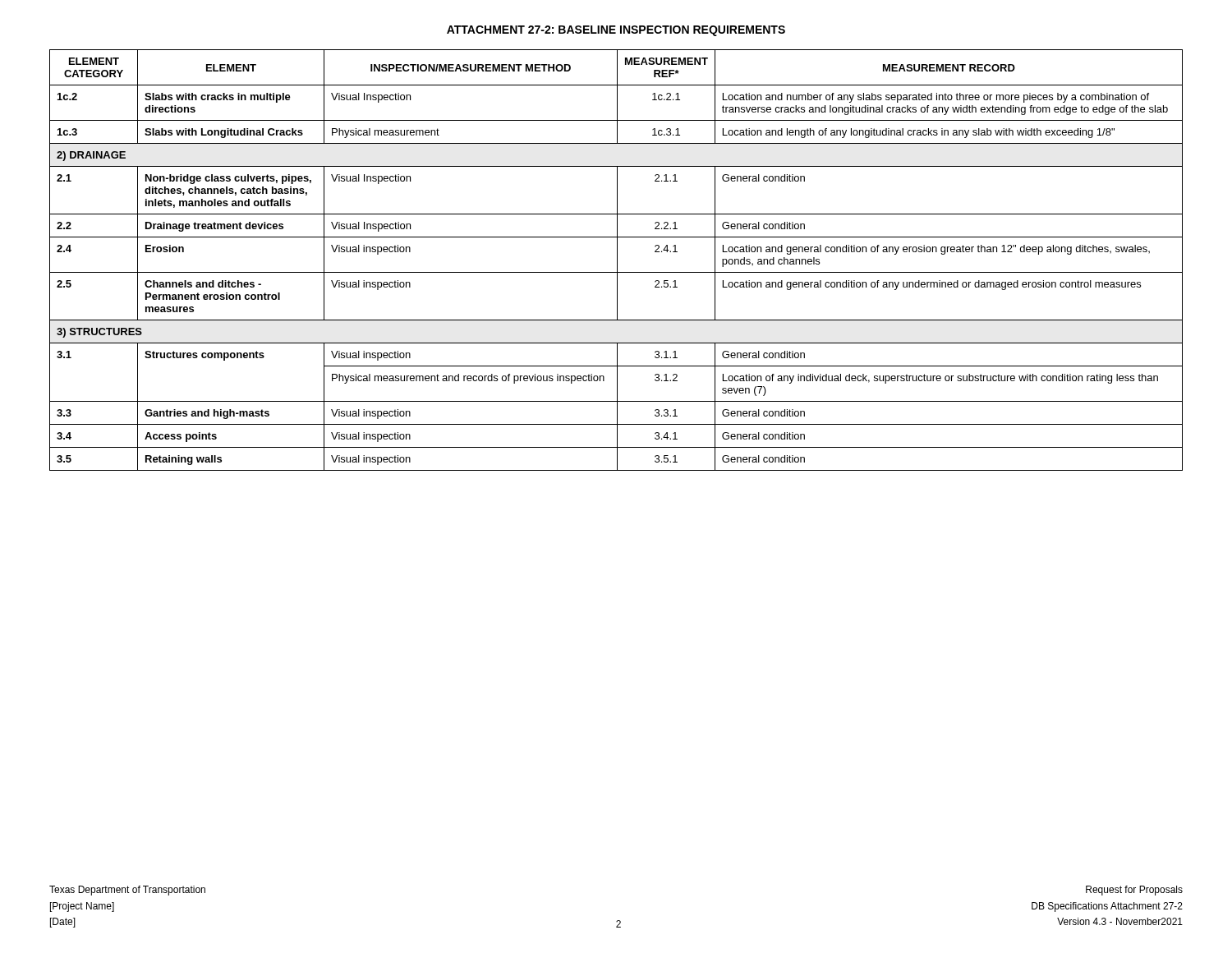Click the table
The height and width of the screenshot is (953, 1232).
[x=616, y=260]
